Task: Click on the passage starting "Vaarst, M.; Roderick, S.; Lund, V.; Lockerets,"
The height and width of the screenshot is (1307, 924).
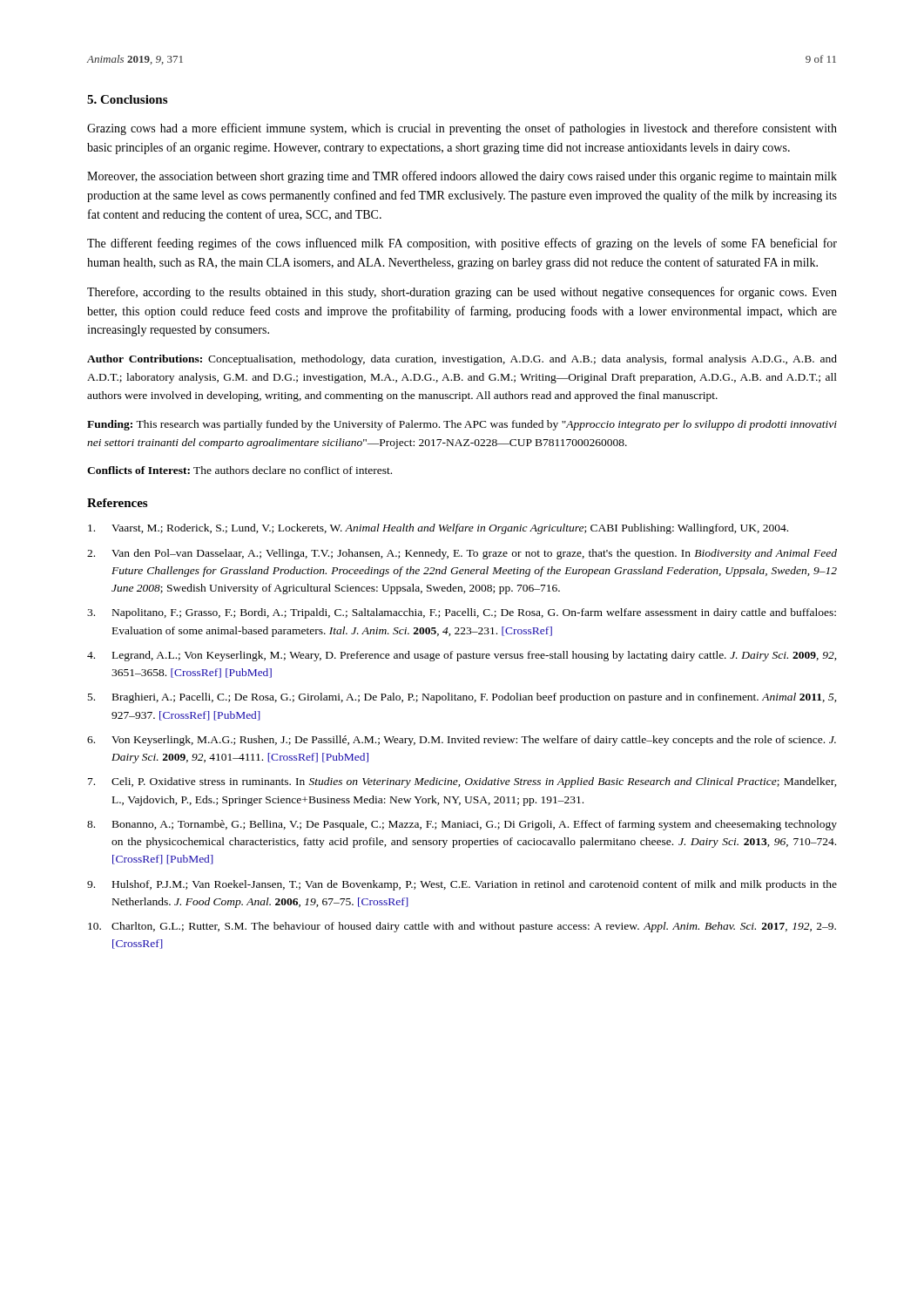Action: point(462,528)
